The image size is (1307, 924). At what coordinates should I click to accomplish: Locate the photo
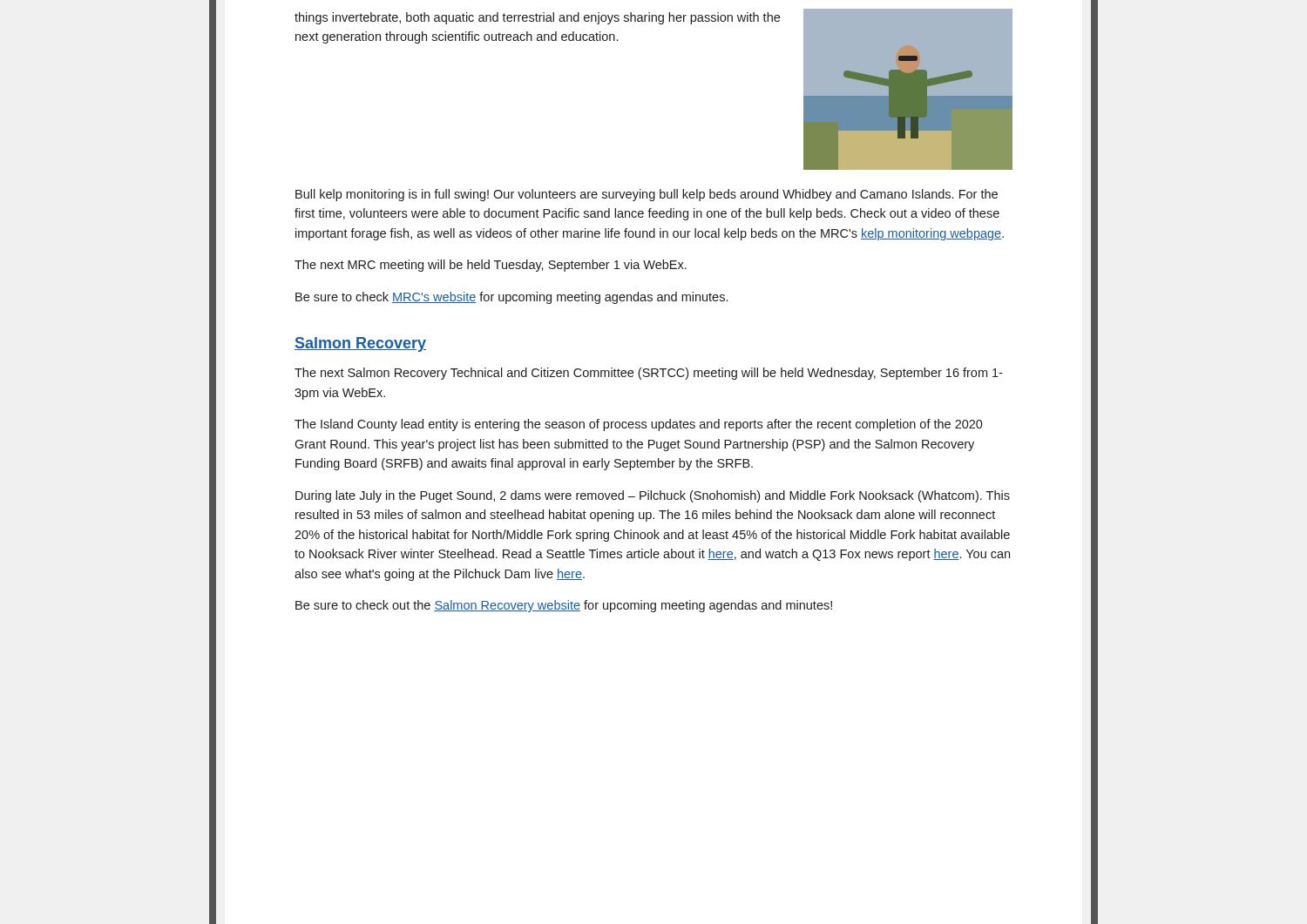908,91
